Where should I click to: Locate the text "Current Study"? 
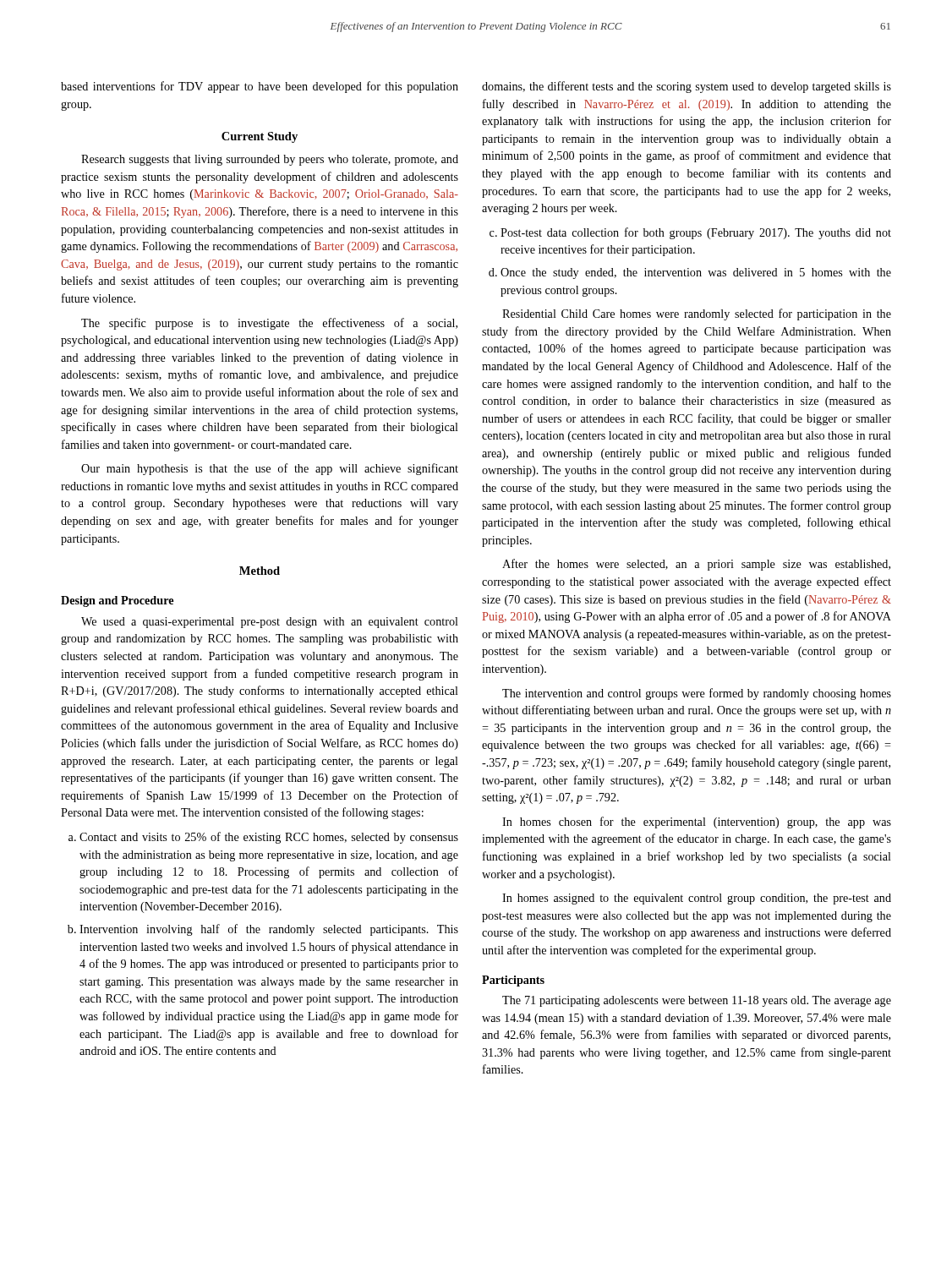click(x=260, y=136)
